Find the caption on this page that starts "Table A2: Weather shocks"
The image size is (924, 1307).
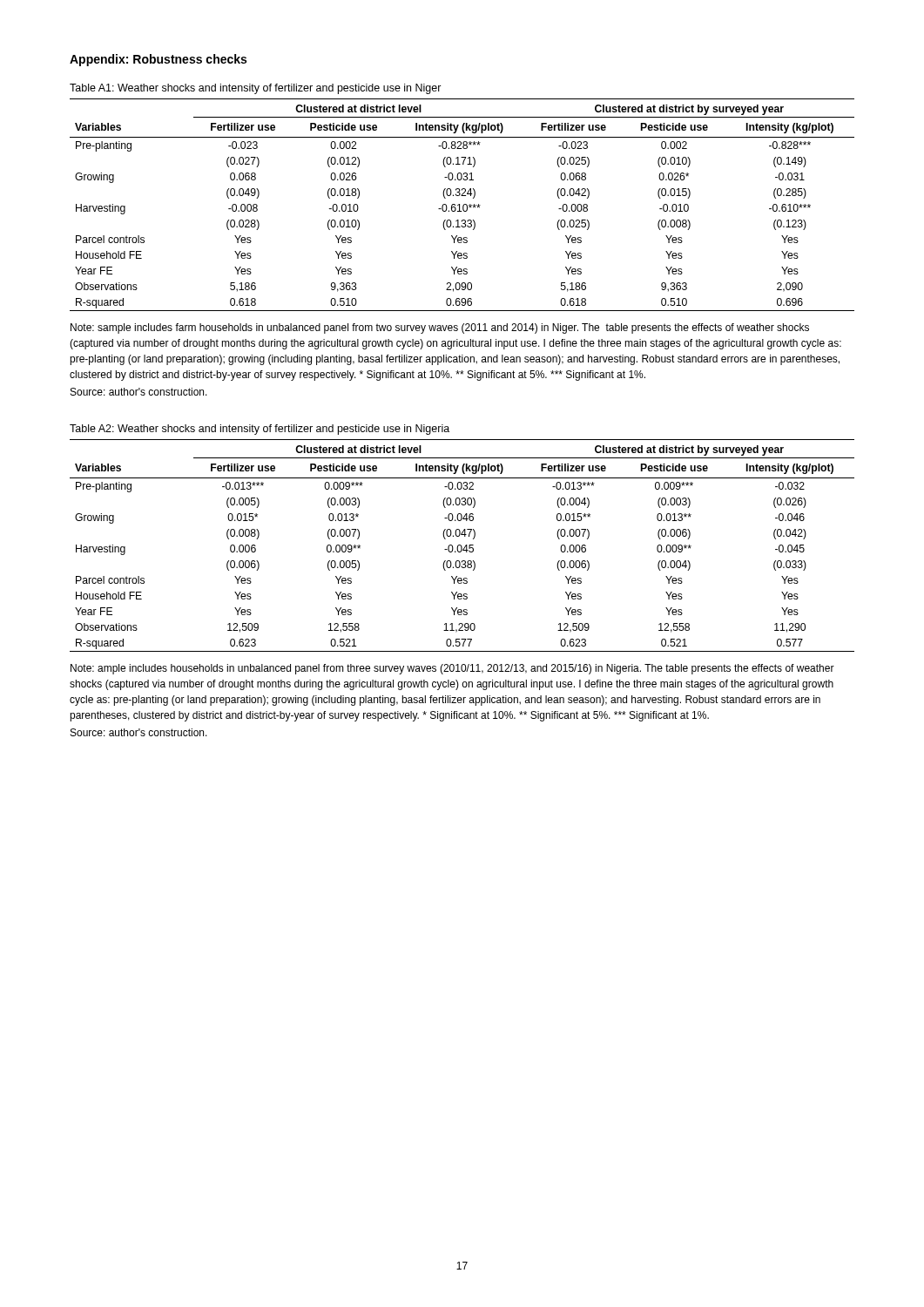click(x=260, y=429)
